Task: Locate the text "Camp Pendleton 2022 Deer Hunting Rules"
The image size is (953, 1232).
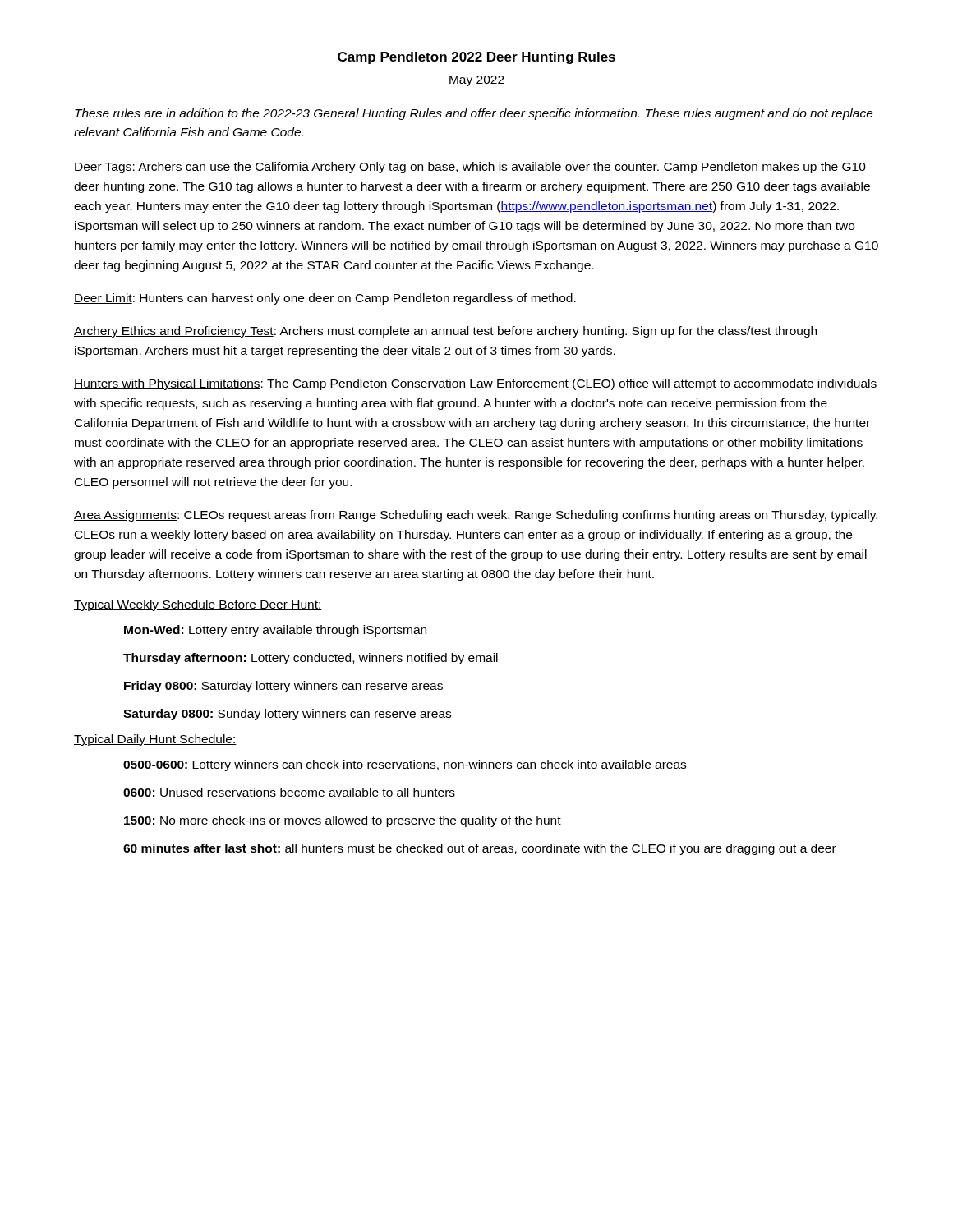Action: pos(476,57)
